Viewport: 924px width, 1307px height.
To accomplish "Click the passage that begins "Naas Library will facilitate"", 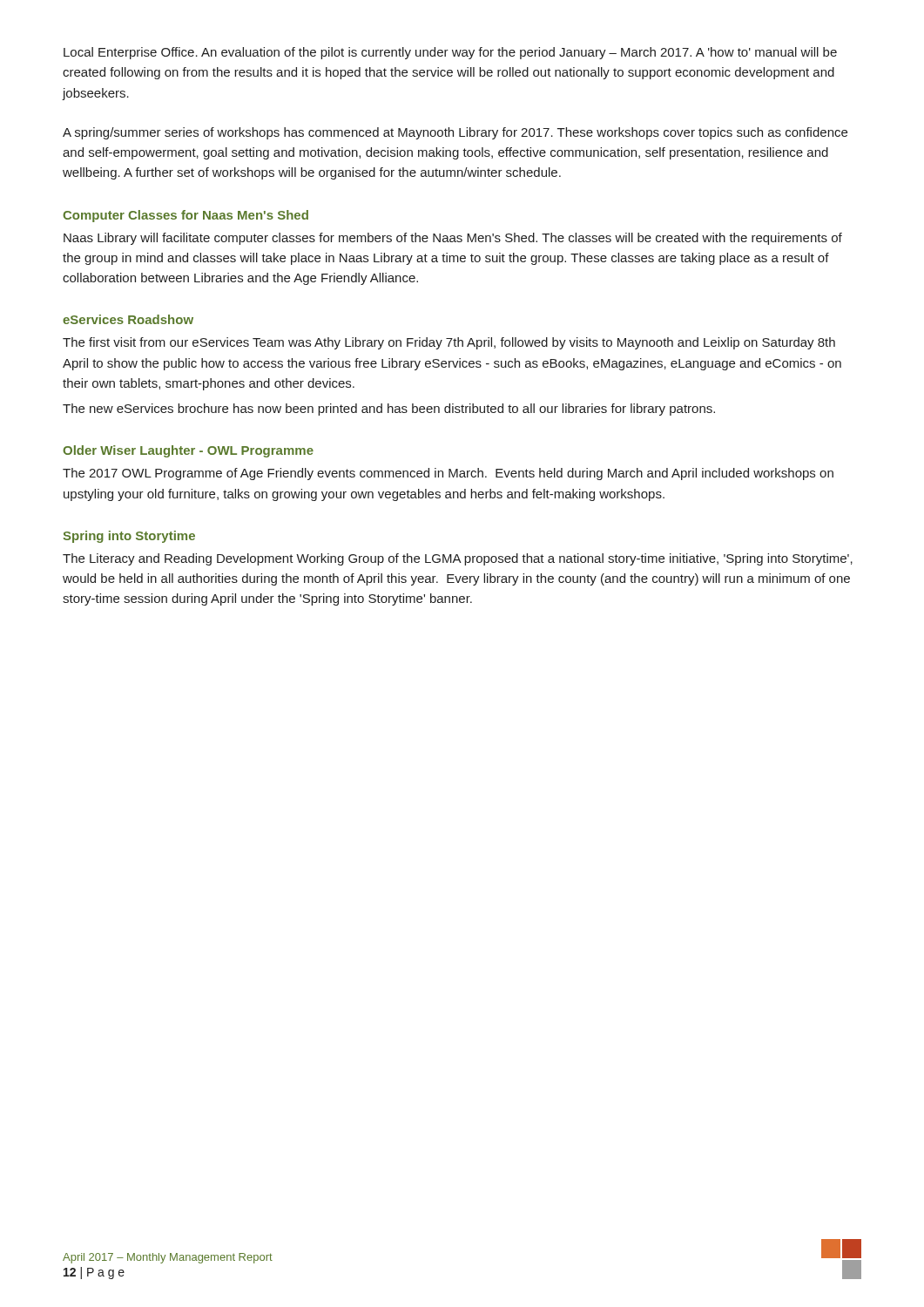I will (x=452, y=257).
